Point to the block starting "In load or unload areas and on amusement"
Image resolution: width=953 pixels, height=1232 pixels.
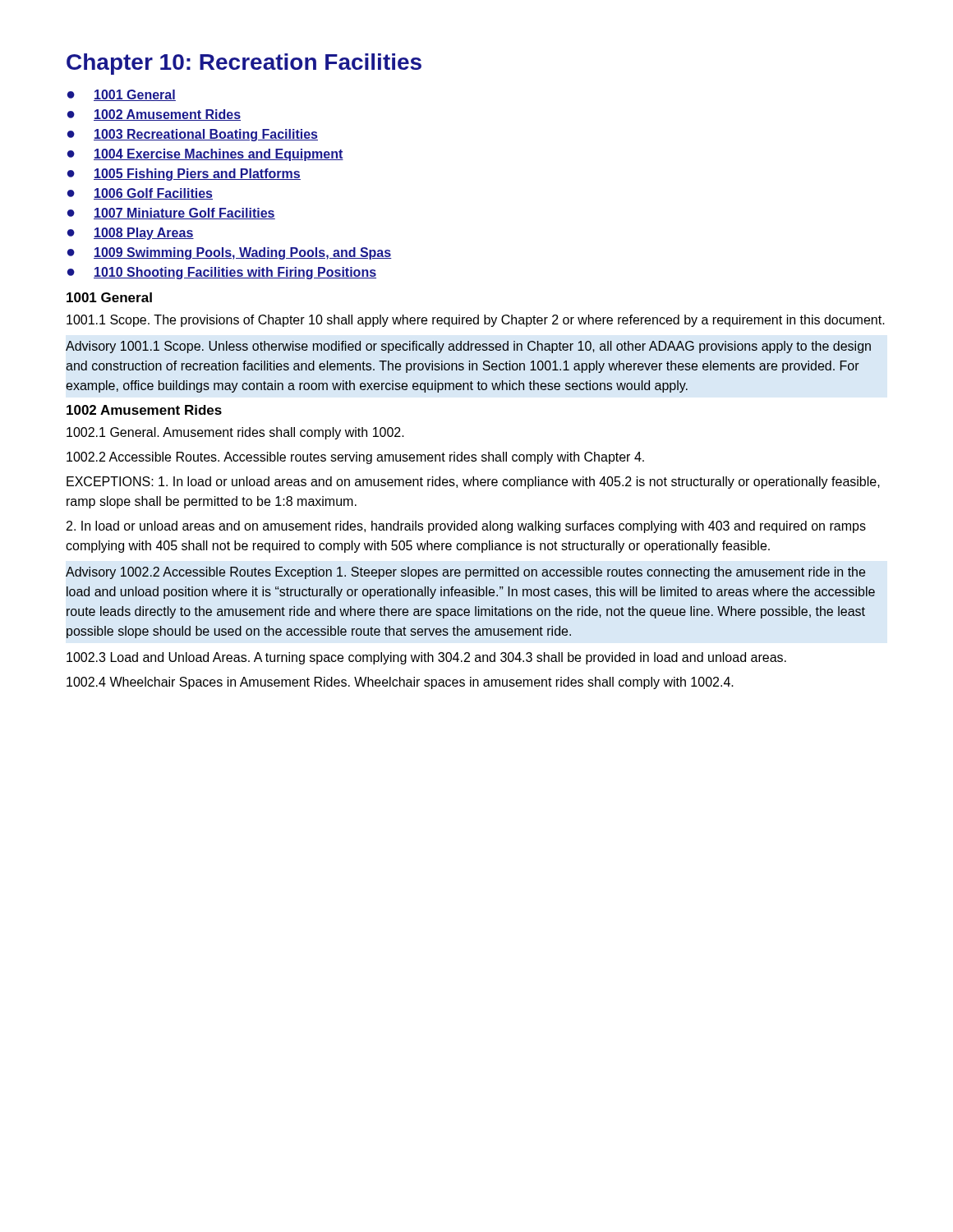pos(466,536)
